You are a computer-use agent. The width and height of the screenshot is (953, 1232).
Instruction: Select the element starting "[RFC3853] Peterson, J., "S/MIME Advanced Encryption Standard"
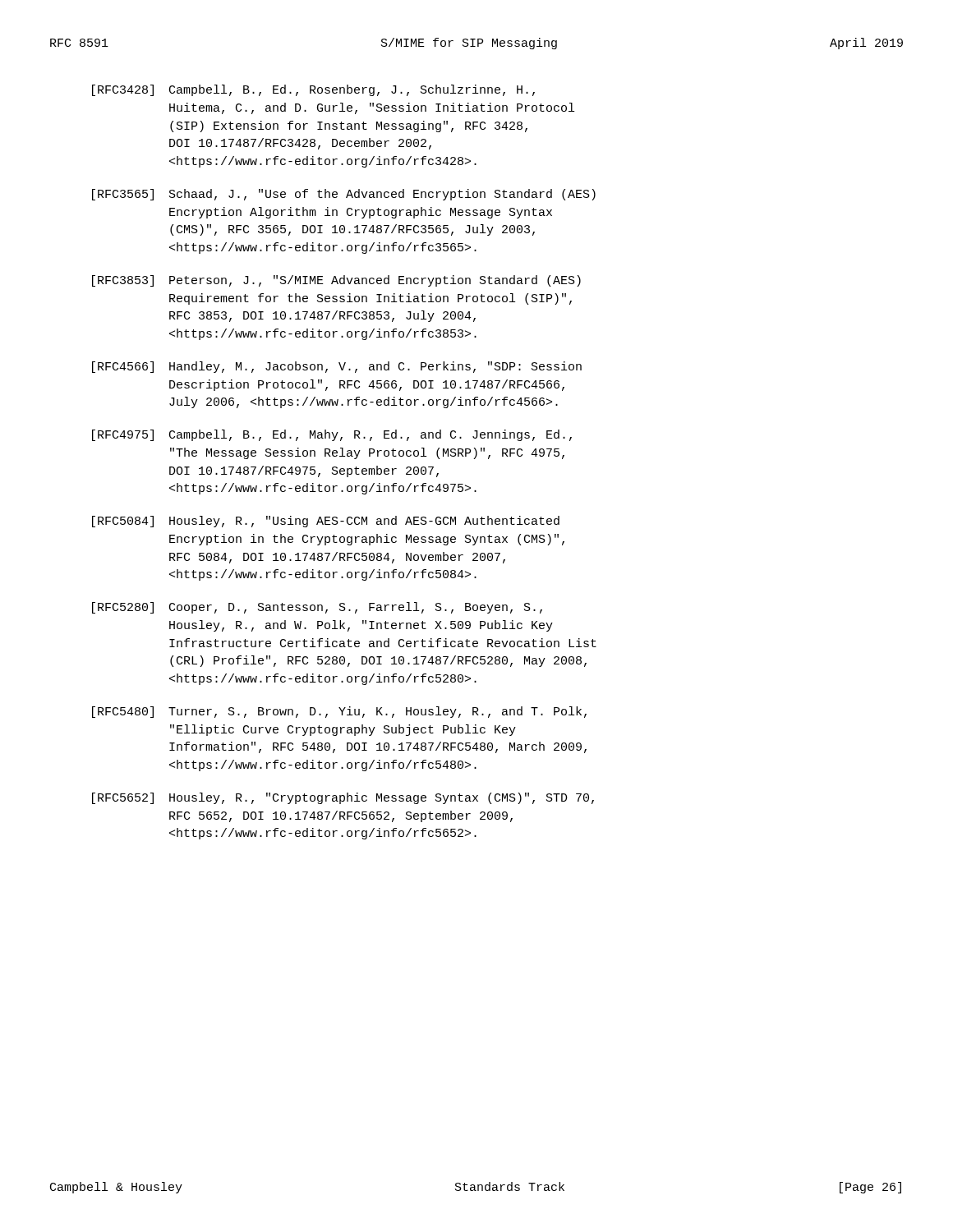476,308
